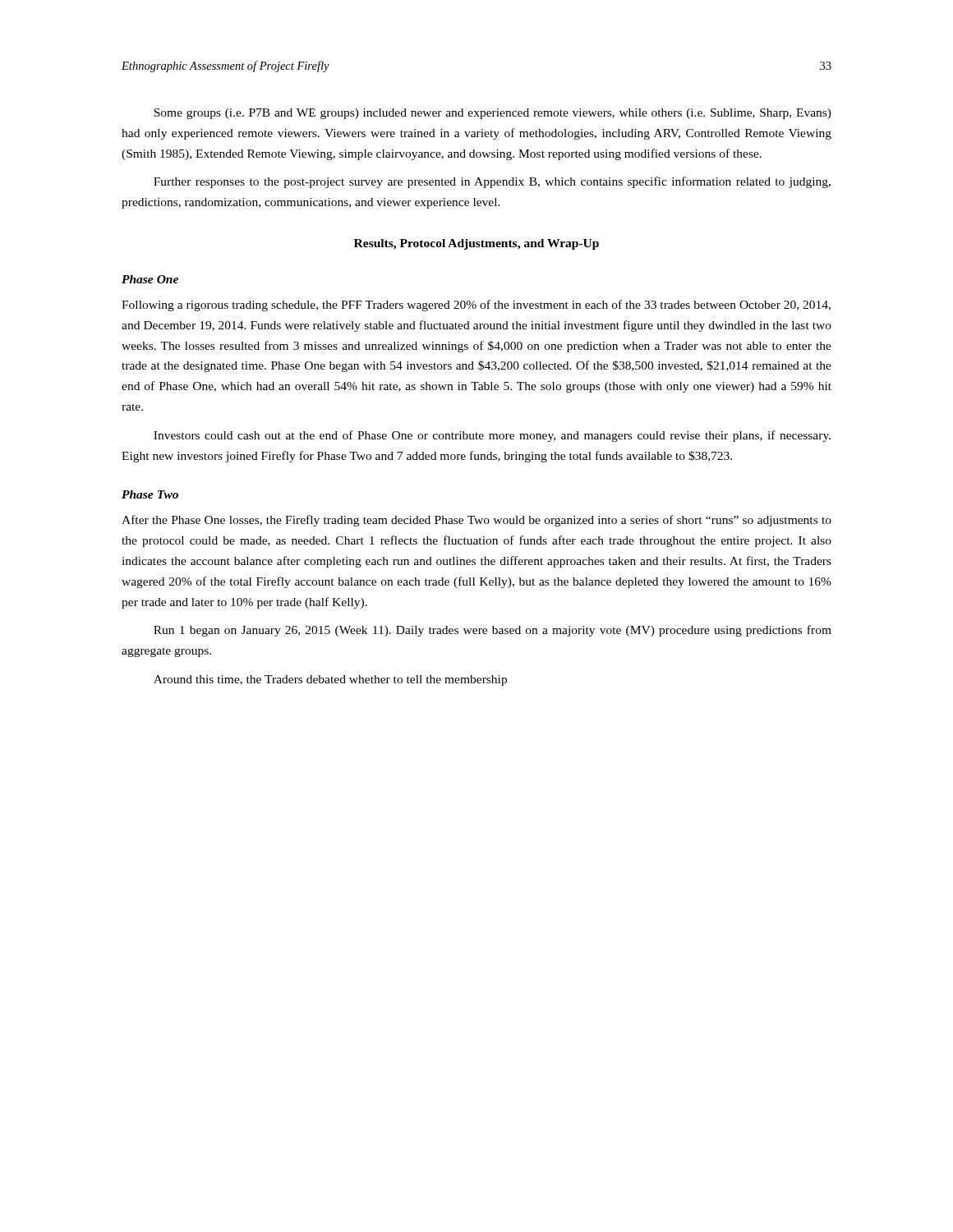Click on the text block that reads "Further responses to the post-project survey are"
The image size is (953, 1232).
click(476, 192)
